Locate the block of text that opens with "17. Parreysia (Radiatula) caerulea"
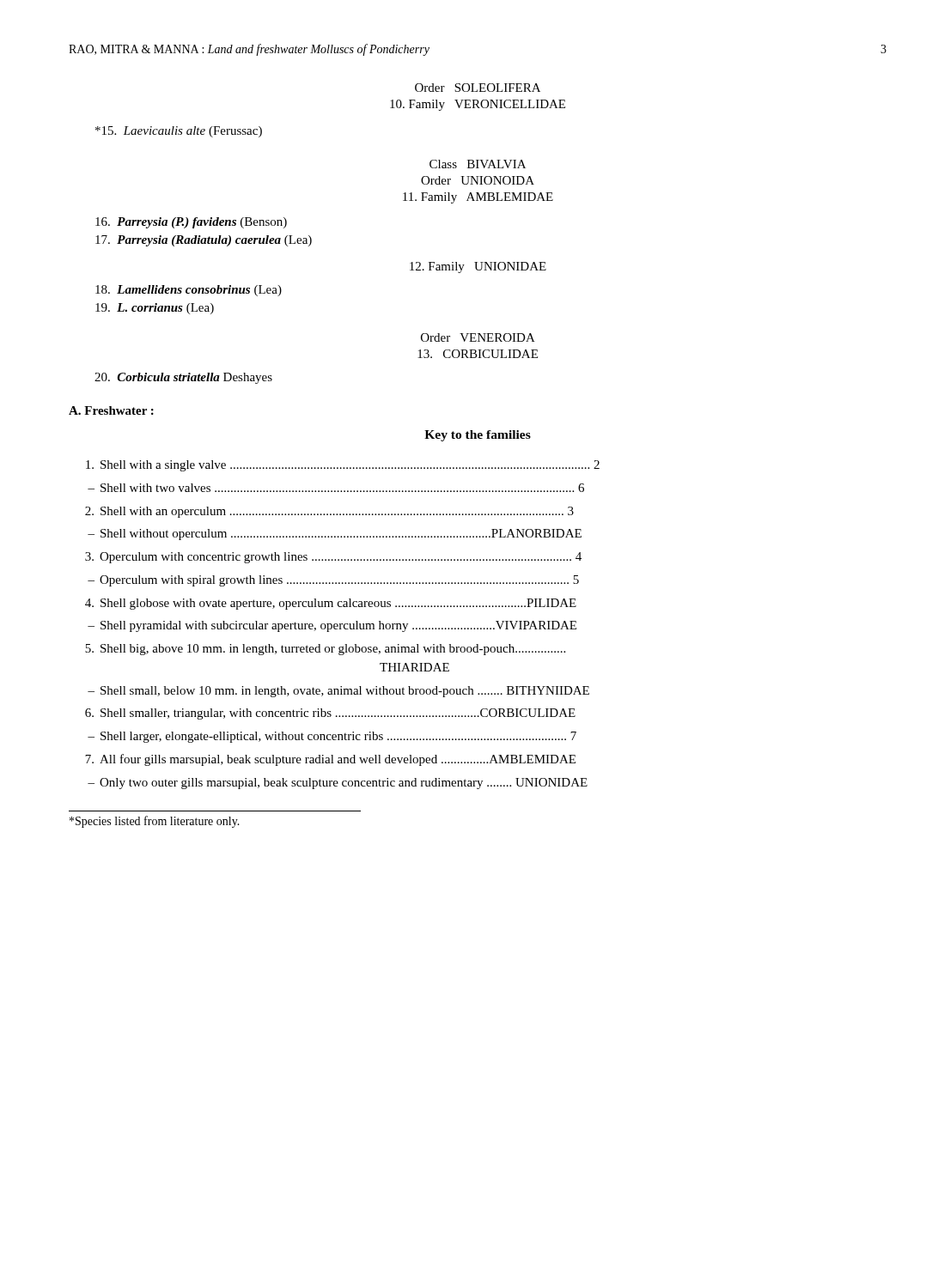Screen dimensions: 1288x938 pyautogui.click(x=203, y=240)
